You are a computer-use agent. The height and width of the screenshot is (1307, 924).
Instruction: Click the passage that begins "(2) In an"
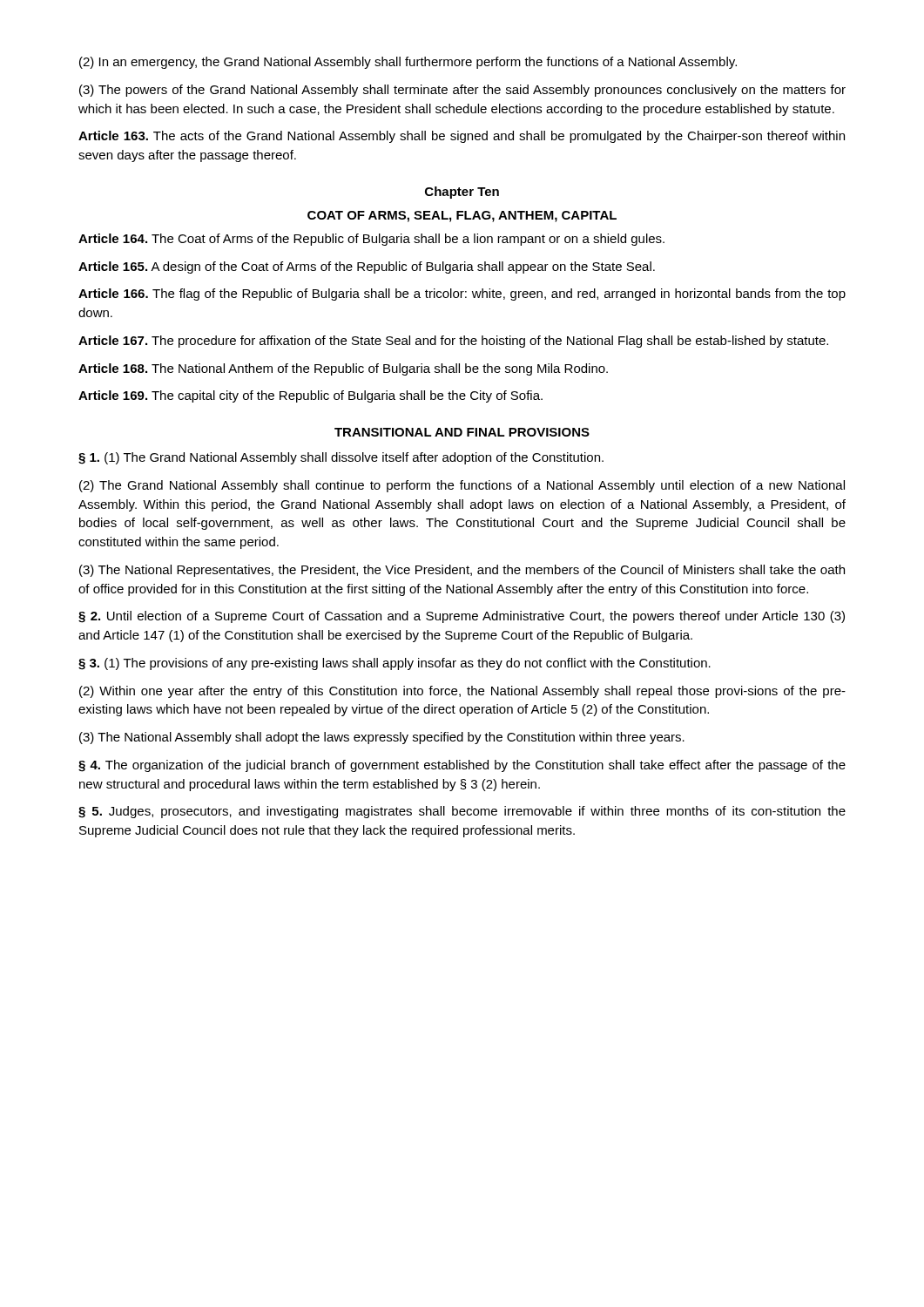pyautogui.click(x=462, y=62)
